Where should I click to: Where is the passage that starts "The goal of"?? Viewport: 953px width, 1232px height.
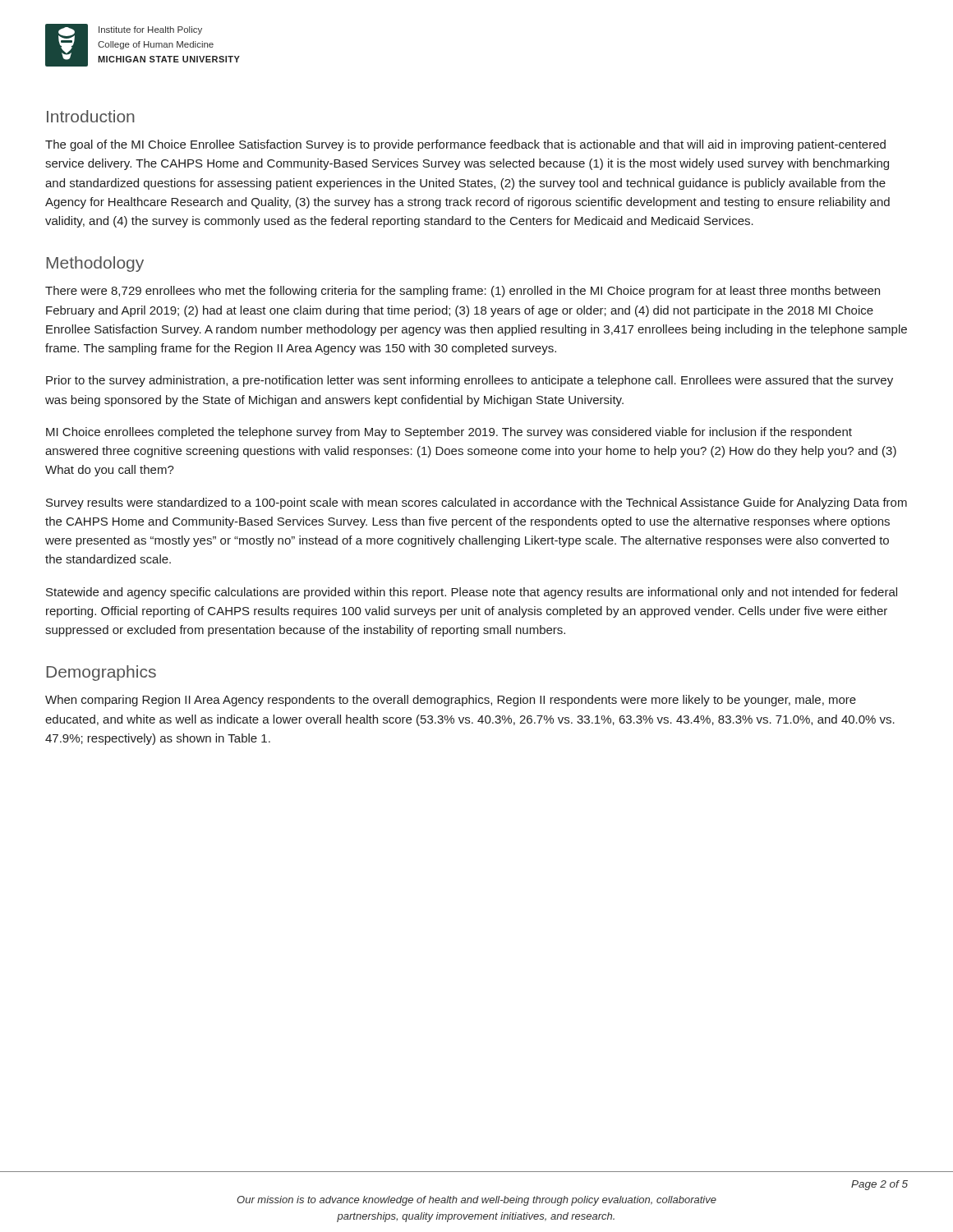(x=468, y=182)
